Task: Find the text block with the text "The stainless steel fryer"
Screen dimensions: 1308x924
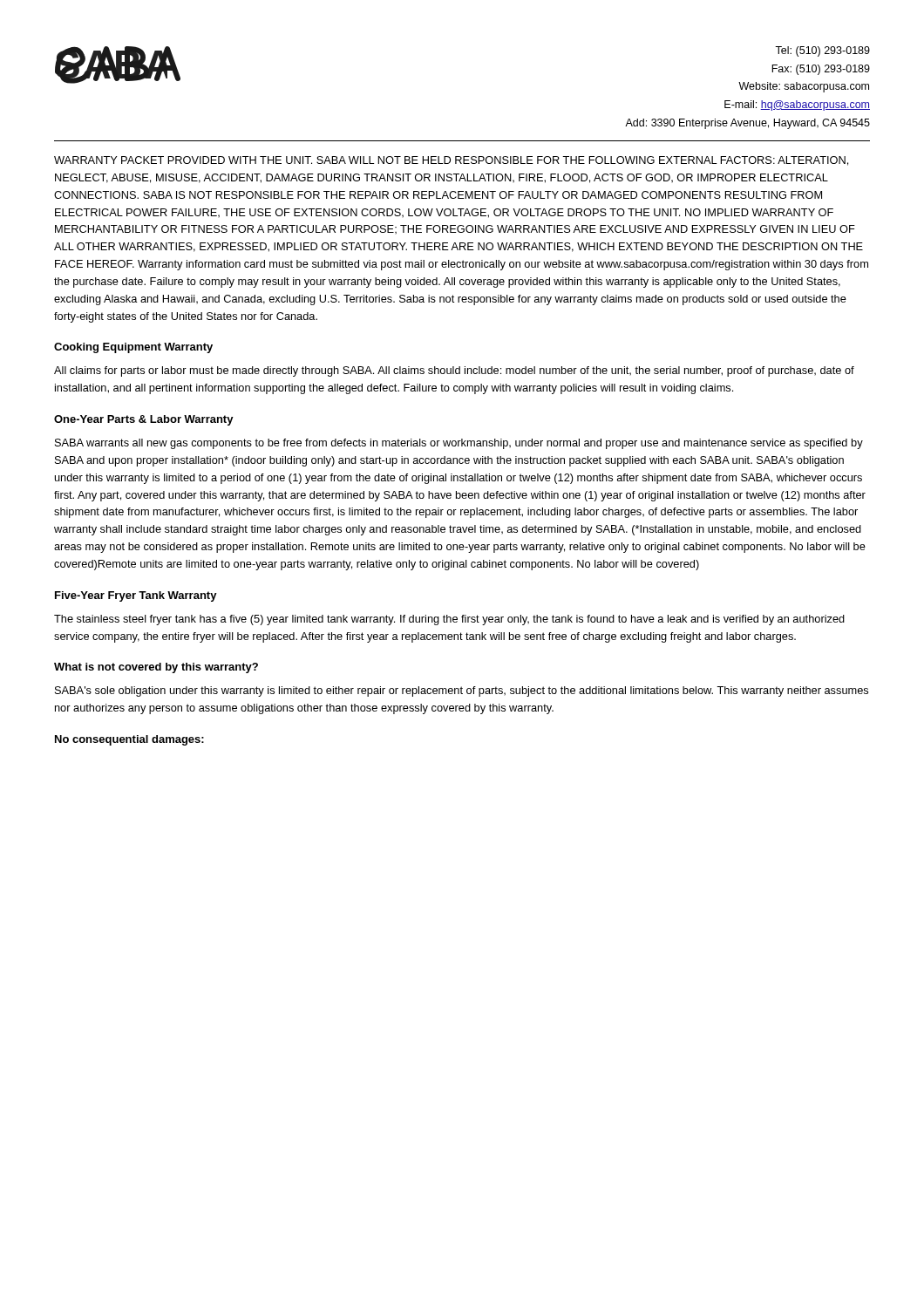Action: tap(449, 627)
